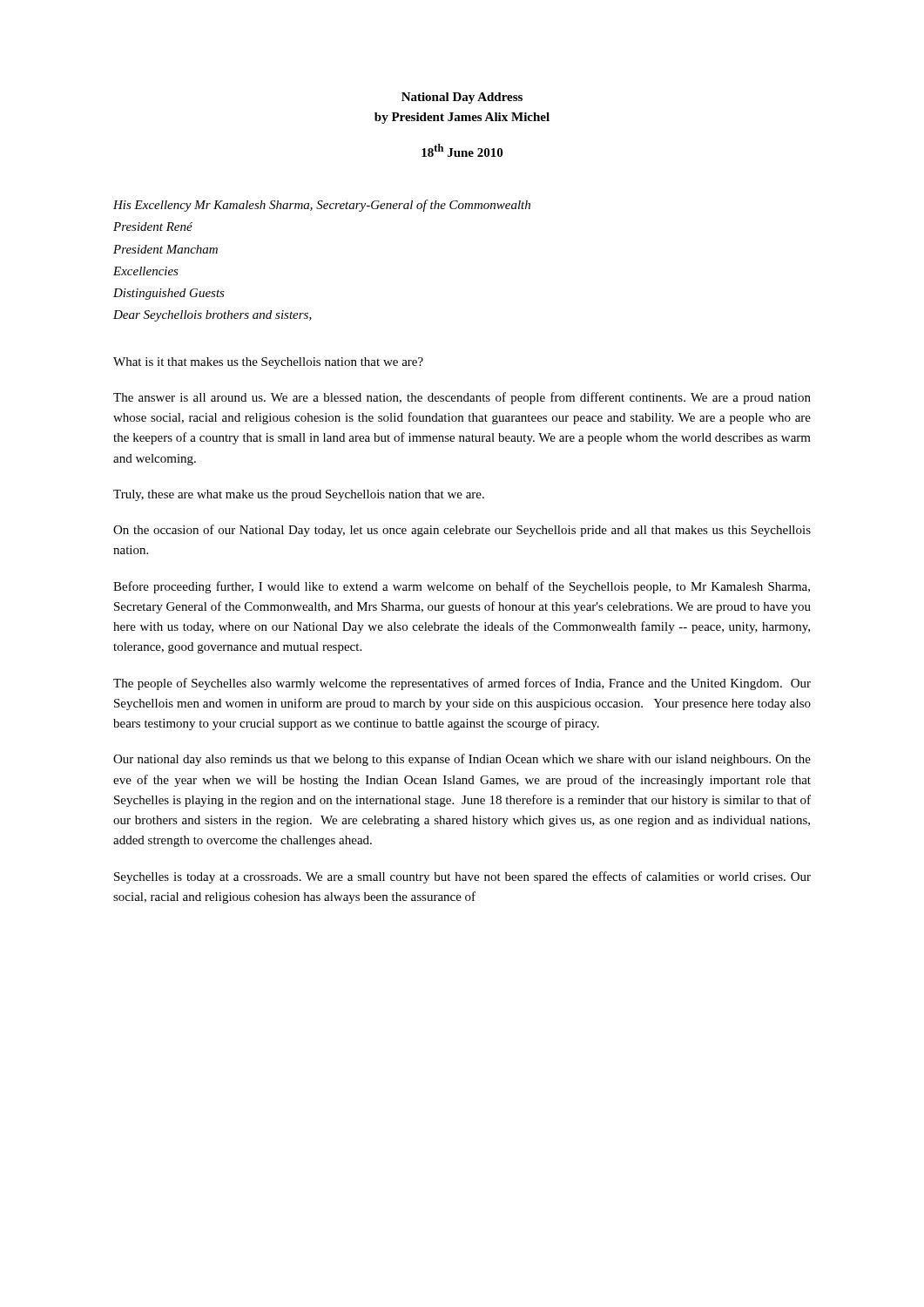The image size is (924, 1307).
Task: Find "Dear Seychellois brothers and sisters," on this page
Action: [x=212, y=316]
